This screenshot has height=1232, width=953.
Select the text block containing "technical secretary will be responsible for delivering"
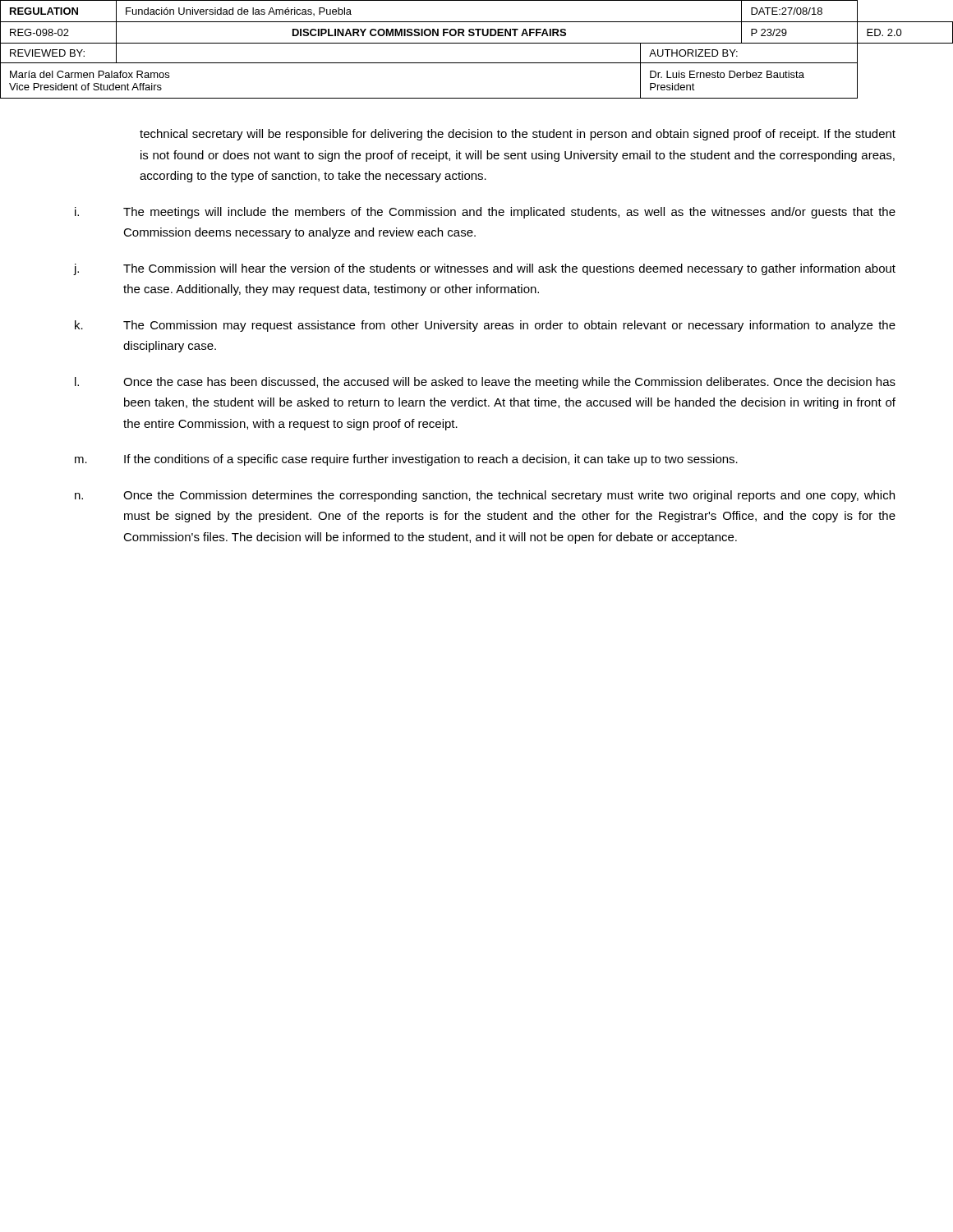[518, 154]
